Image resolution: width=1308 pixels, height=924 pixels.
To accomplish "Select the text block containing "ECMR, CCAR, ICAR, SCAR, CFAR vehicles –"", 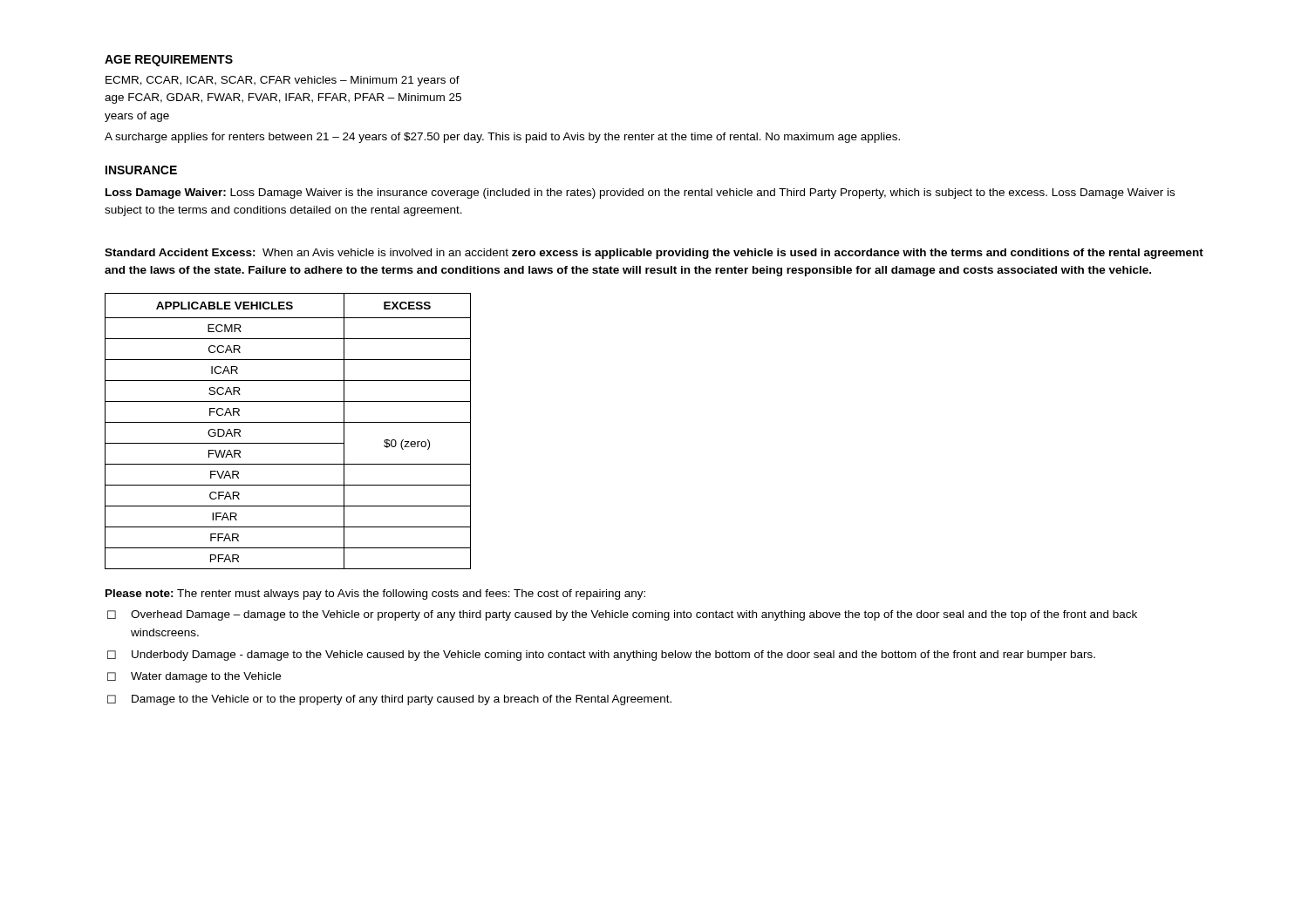I will point(283,97).
